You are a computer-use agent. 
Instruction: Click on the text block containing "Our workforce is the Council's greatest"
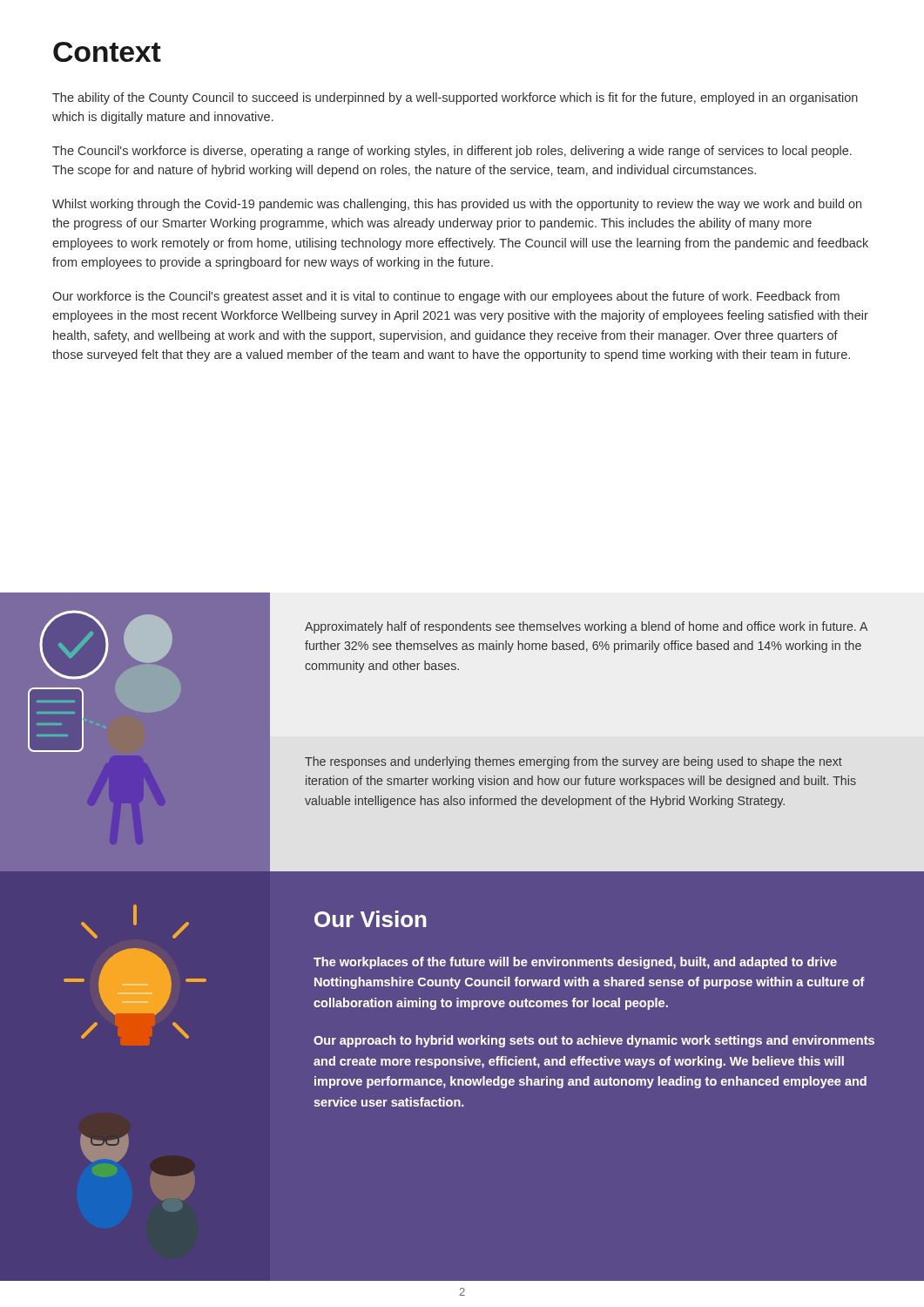(460, 325)
